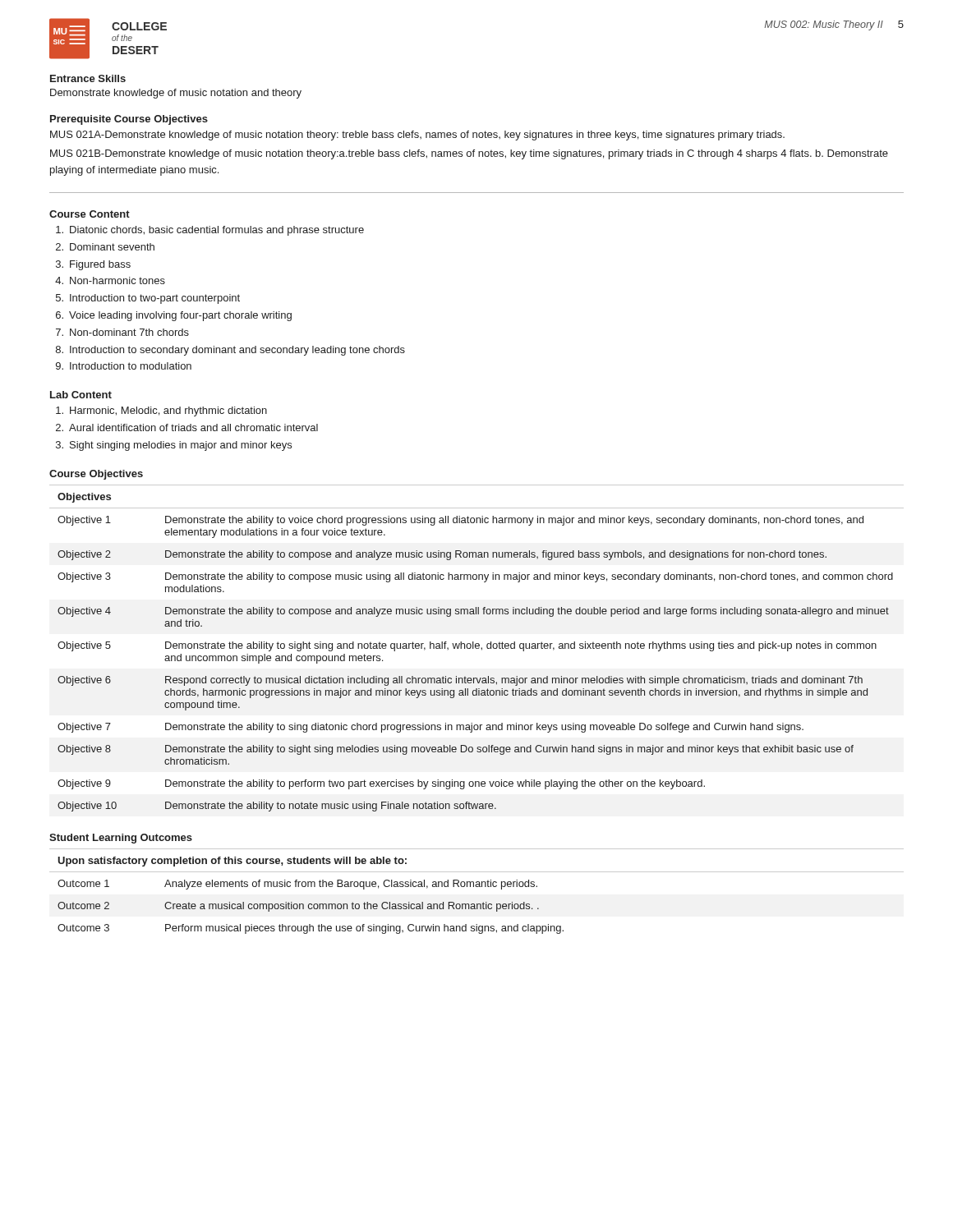Click on the passage starting "MUS 021B-Demonstrate knowledge of music notation theory:a.treble"

[x=469, y=161]
